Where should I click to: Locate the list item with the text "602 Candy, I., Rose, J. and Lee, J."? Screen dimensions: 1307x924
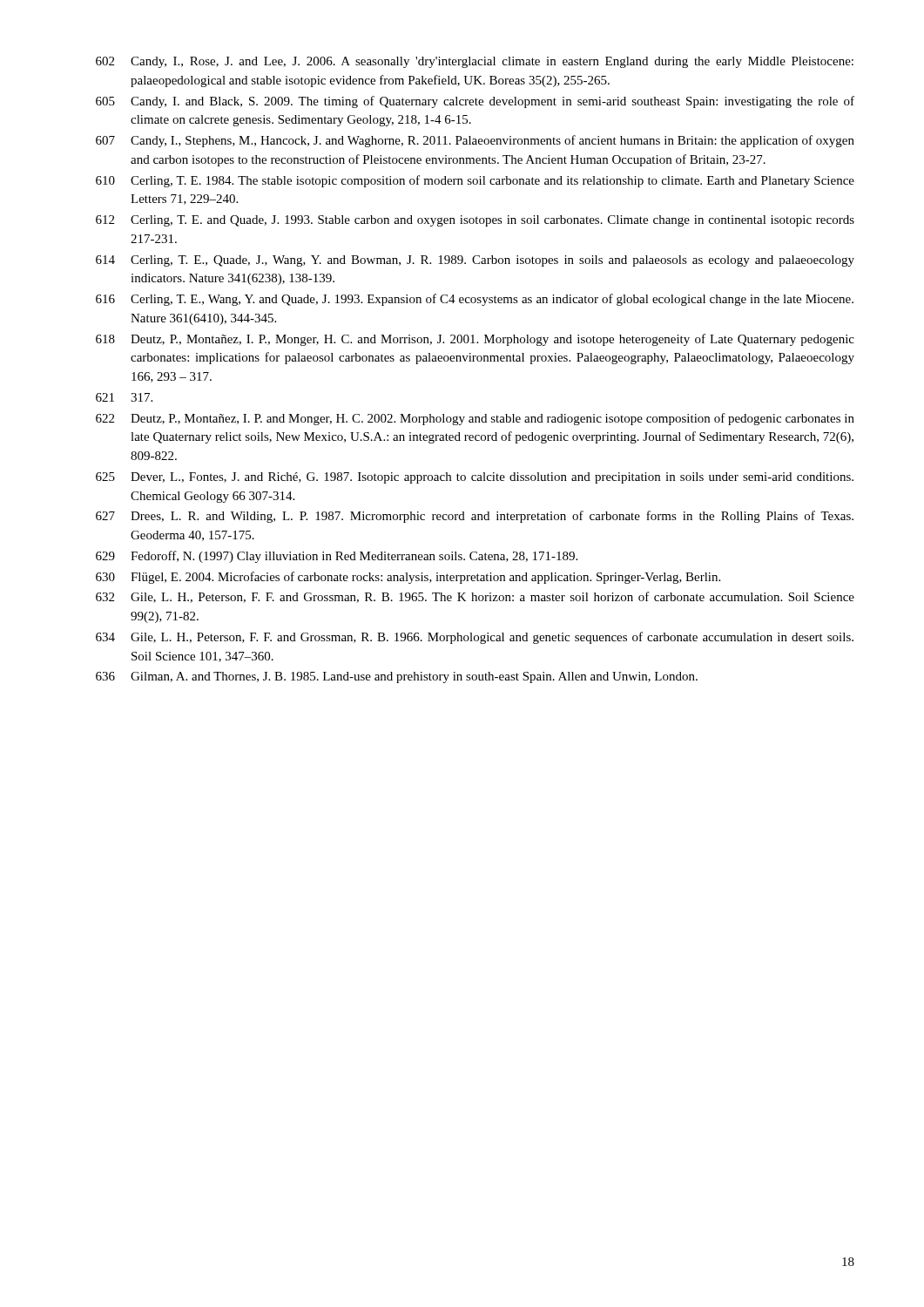point(462,71)
